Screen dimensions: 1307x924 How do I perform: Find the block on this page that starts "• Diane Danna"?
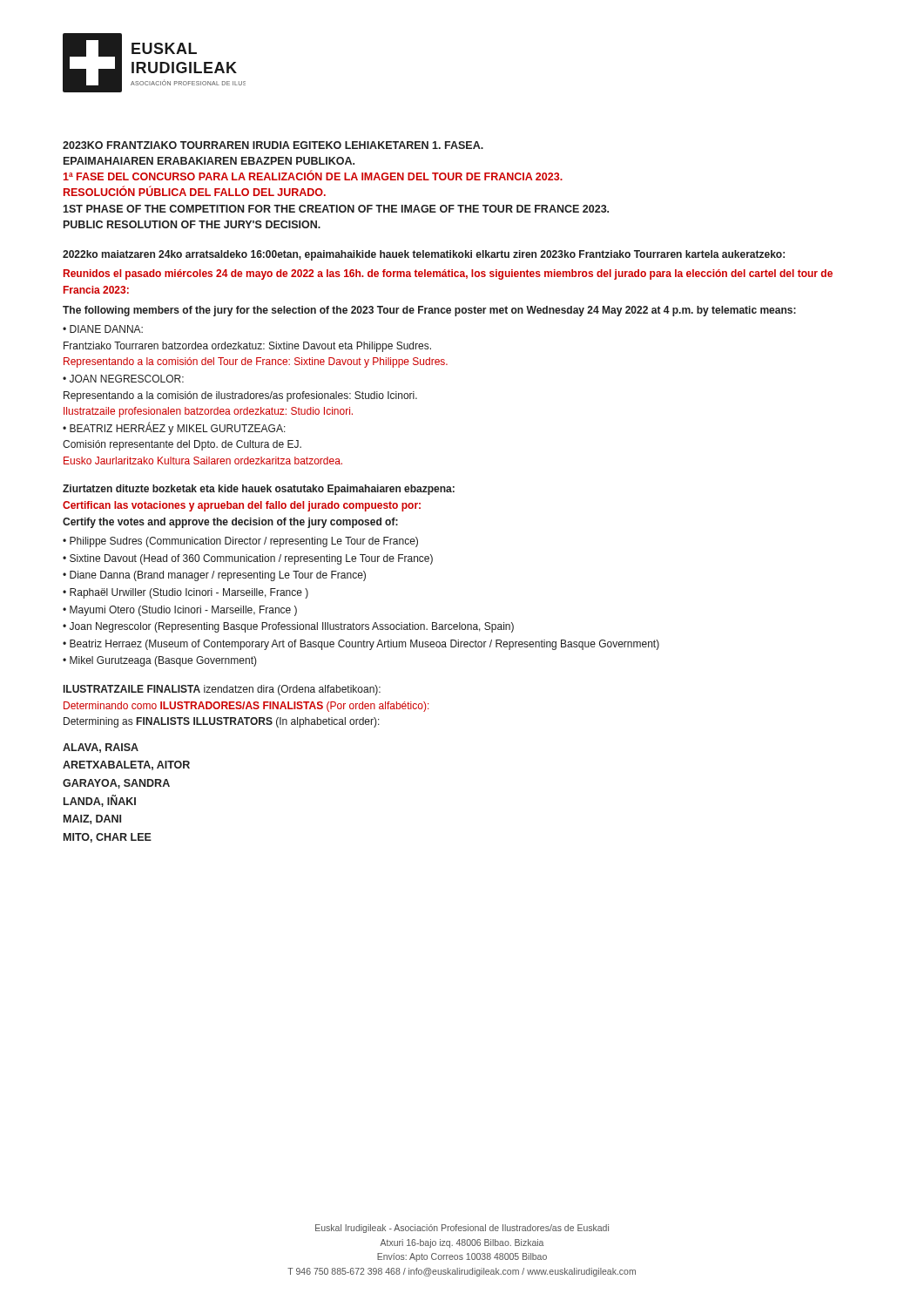215,575
